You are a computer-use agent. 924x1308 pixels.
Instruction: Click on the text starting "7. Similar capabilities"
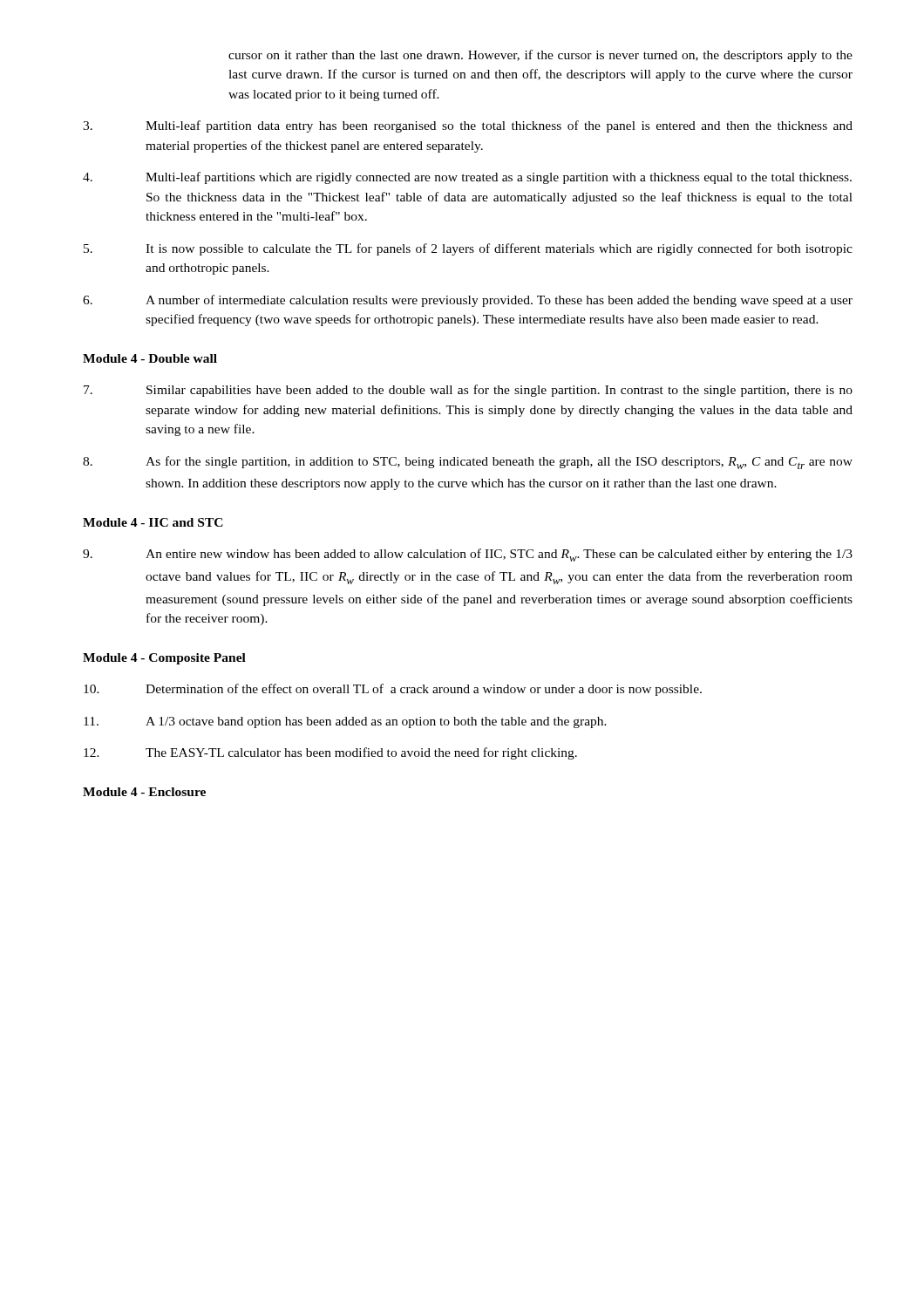(468, 410)
